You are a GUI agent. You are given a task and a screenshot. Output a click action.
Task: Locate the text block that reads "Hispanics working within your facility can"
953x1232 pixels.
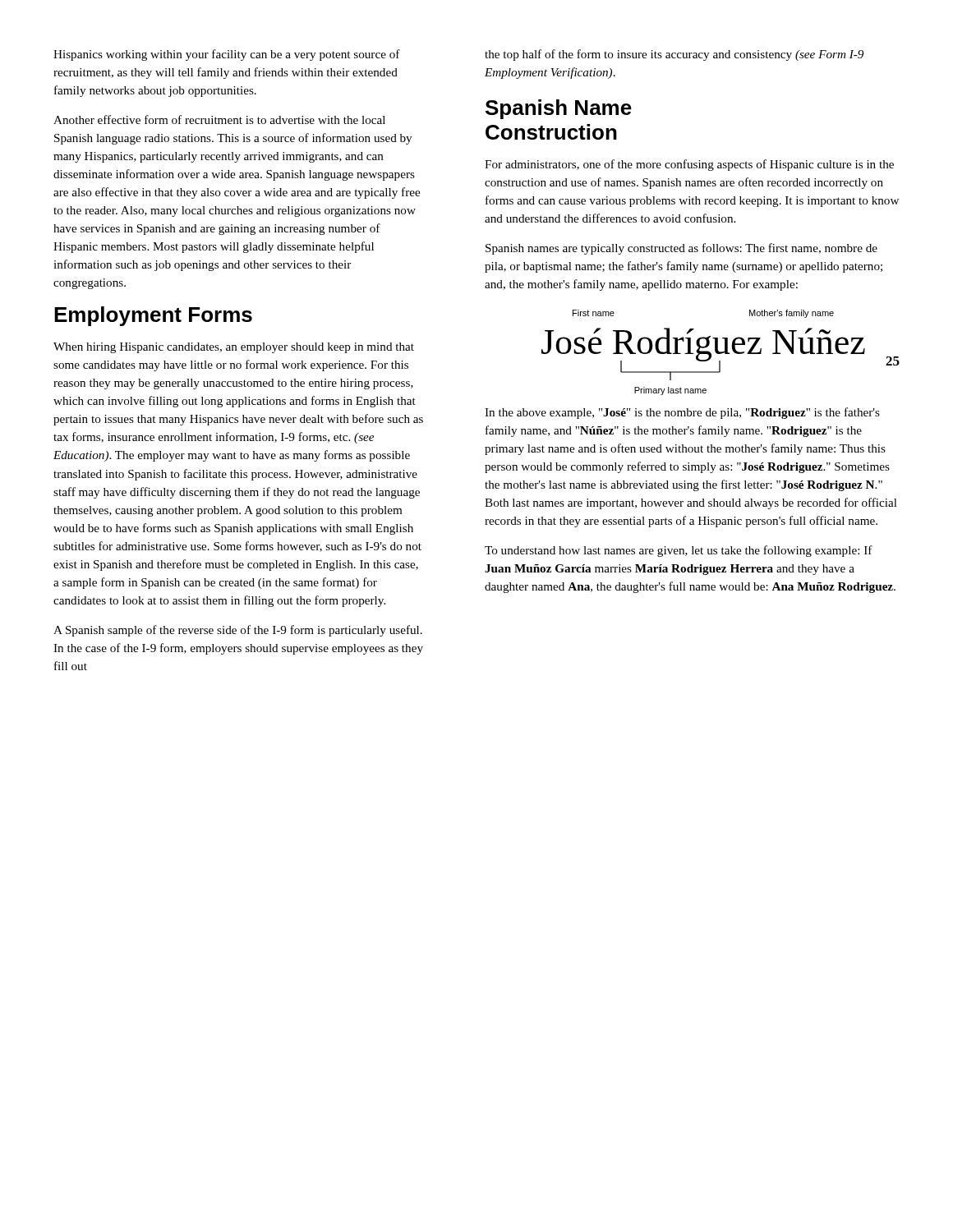[240, 72]
